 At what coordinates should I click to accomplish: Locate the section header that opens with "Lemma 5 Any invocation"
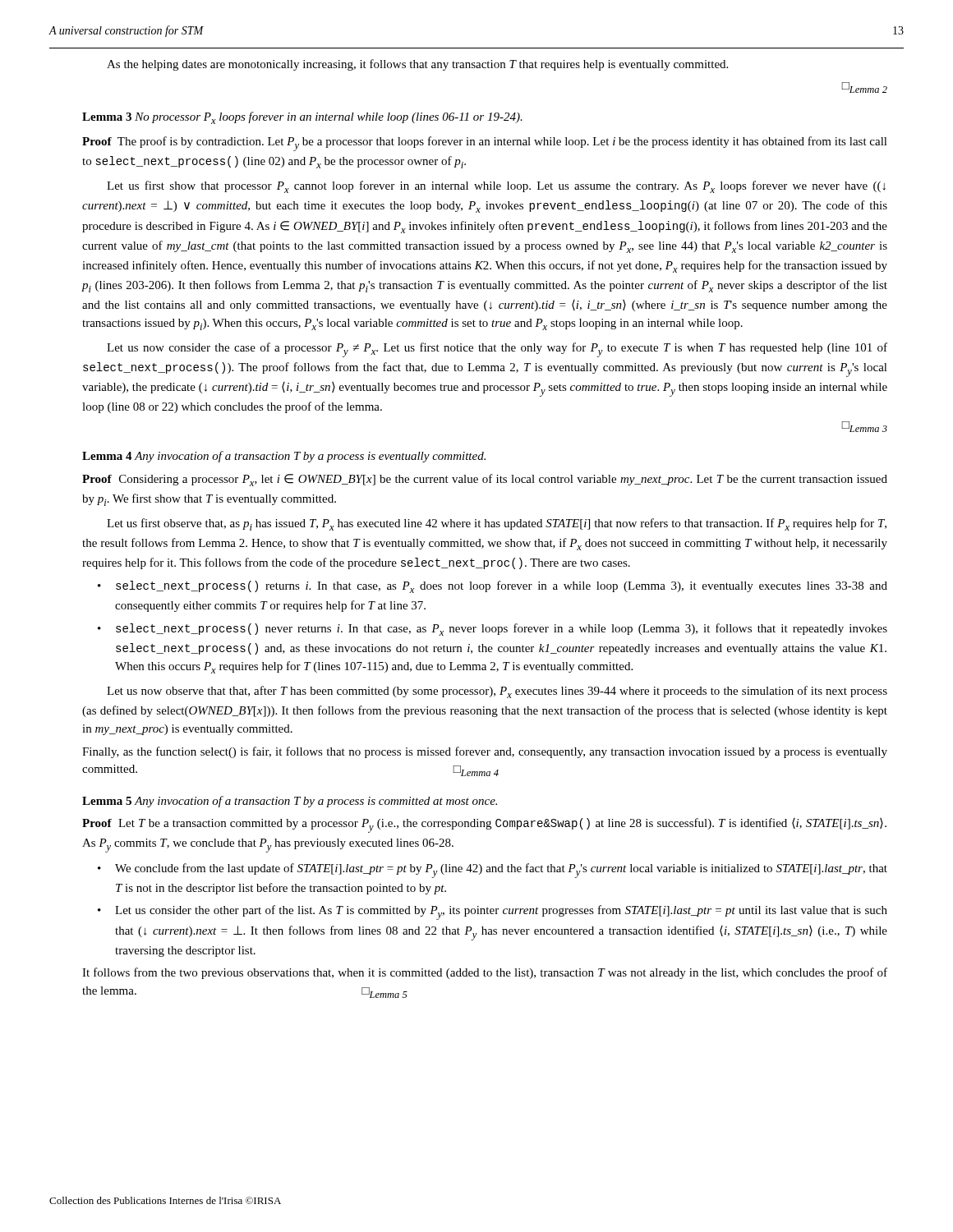pyautogui.click(x=290, y=800)
